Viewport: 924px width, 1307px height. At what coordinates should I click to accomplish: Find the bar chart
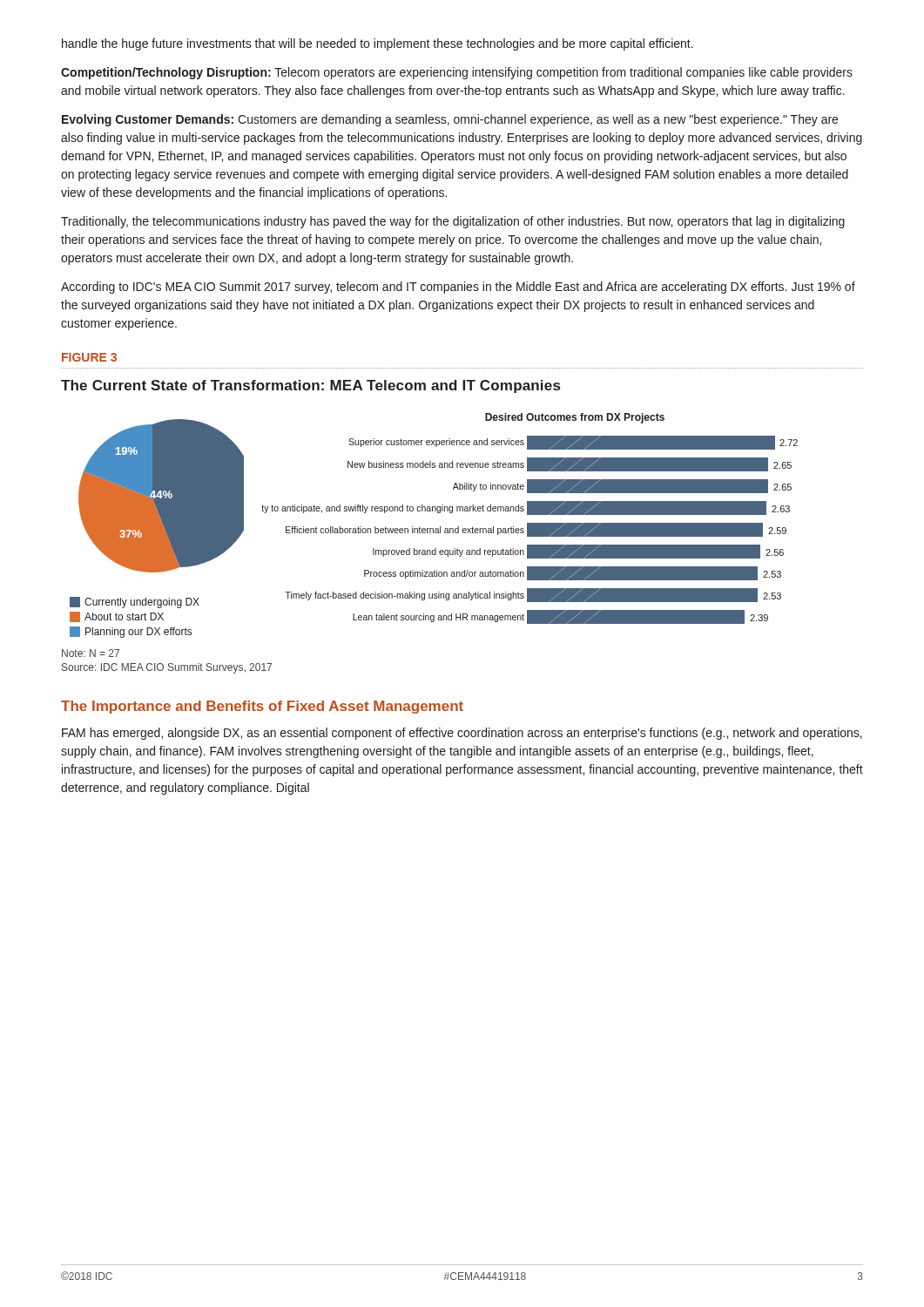558,519
